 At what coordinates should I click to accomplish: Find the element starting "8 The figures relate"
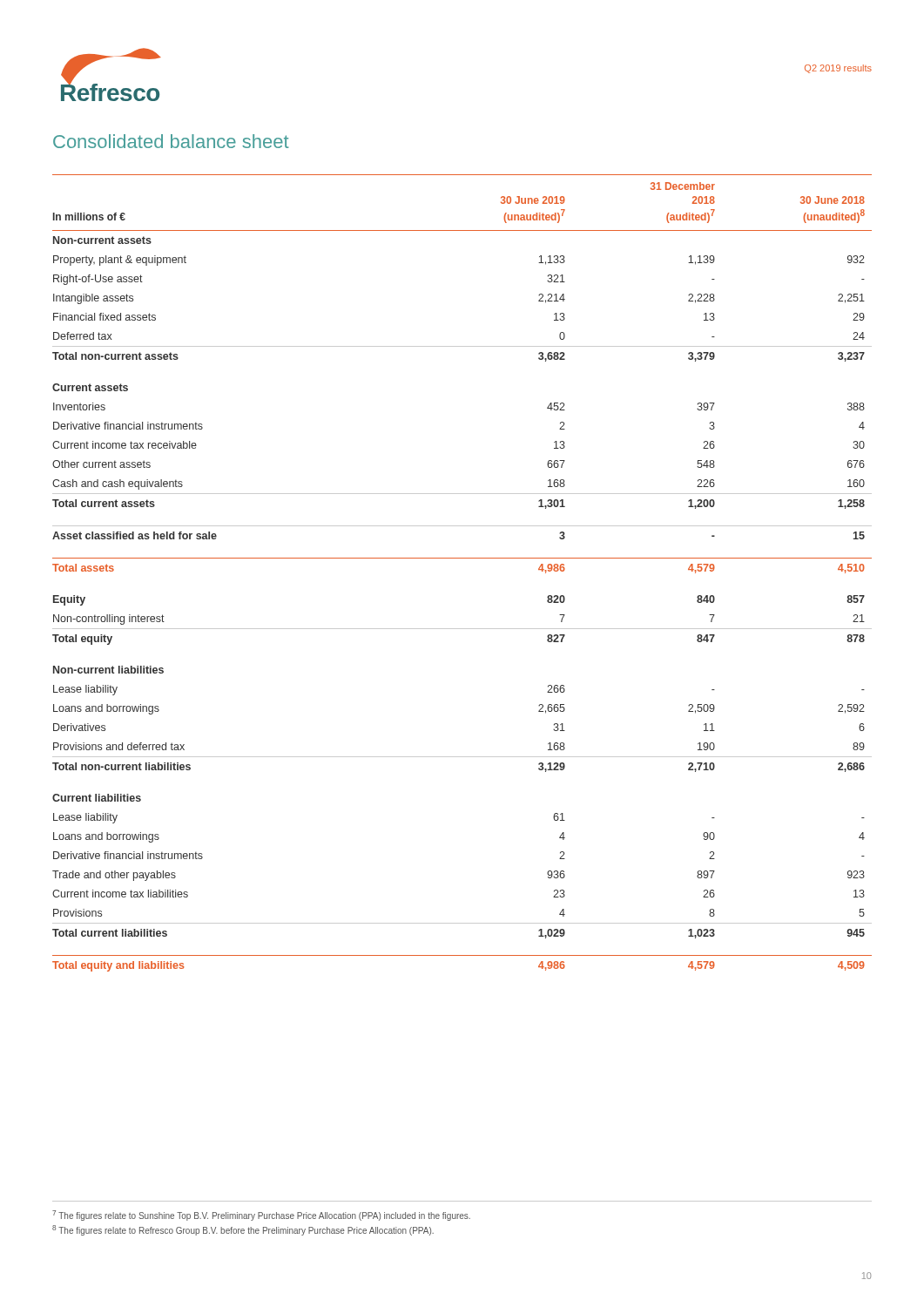pos(462,1229)
